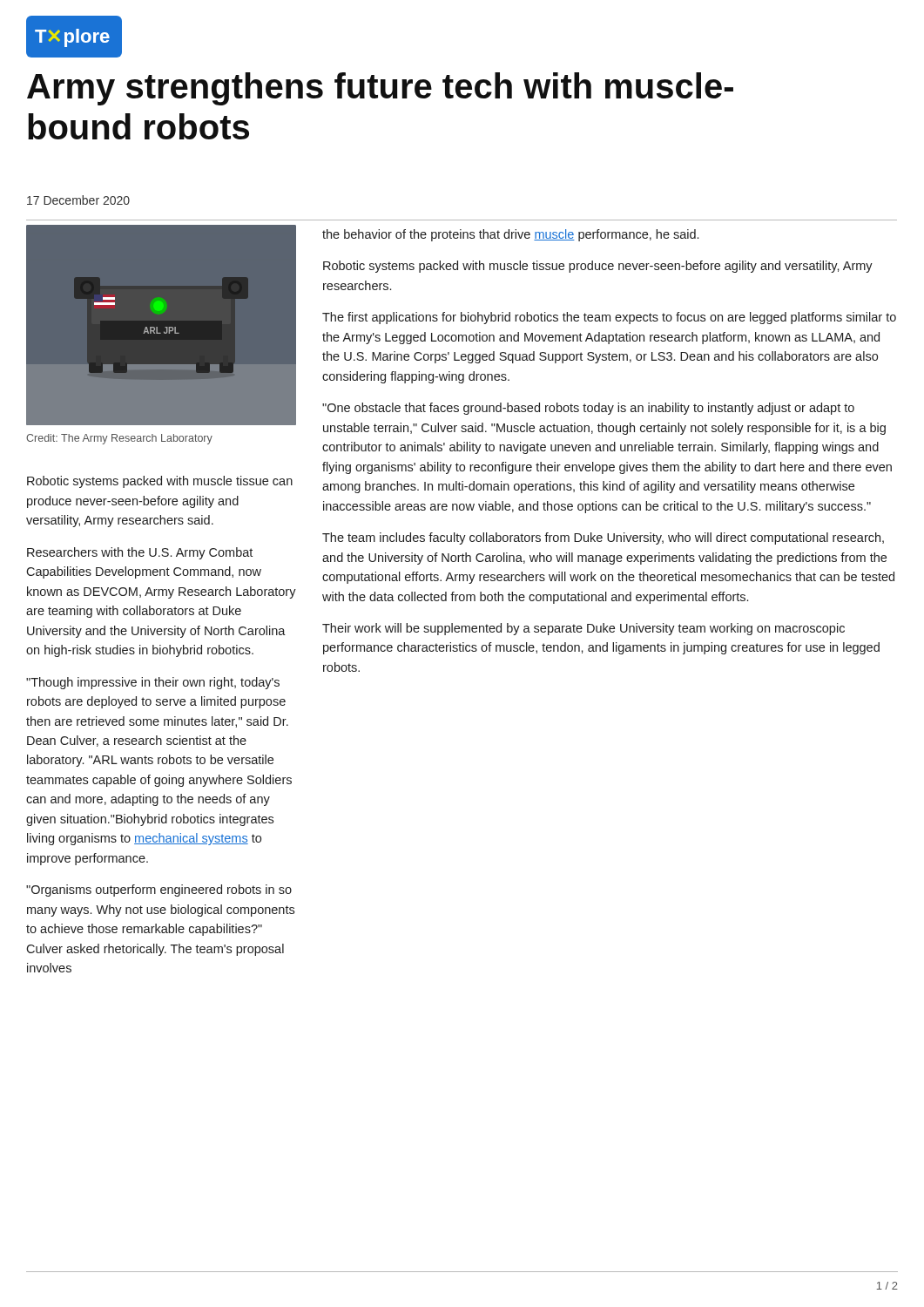The height and width of the screenshot is (1307, 924).
Task: Locate the photo
Action: (x=161, y=325)
